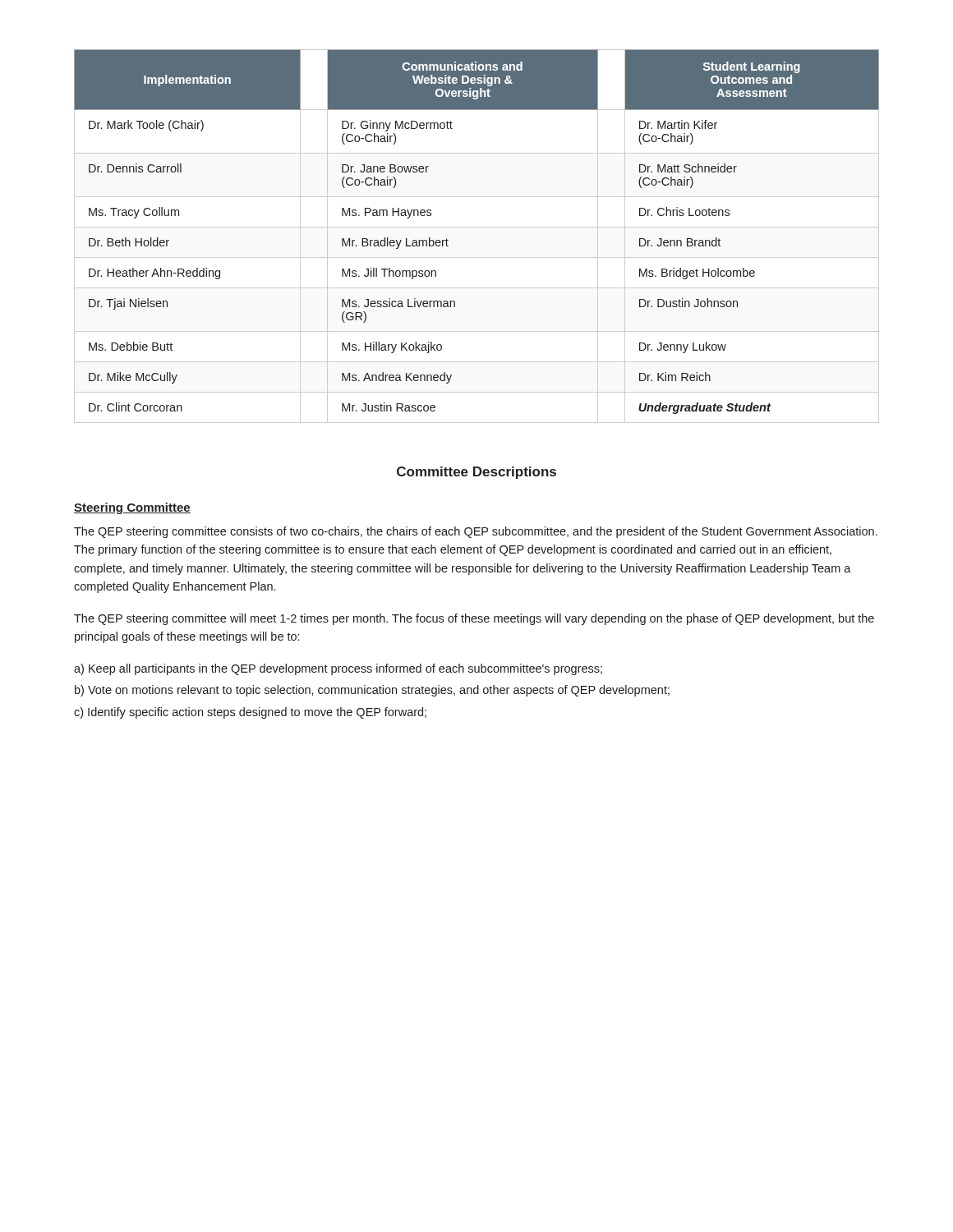Locate the text block that reads "The QEP steering committee consists of two"
This screenshot has height=1232, width=953.
point(476,559)
